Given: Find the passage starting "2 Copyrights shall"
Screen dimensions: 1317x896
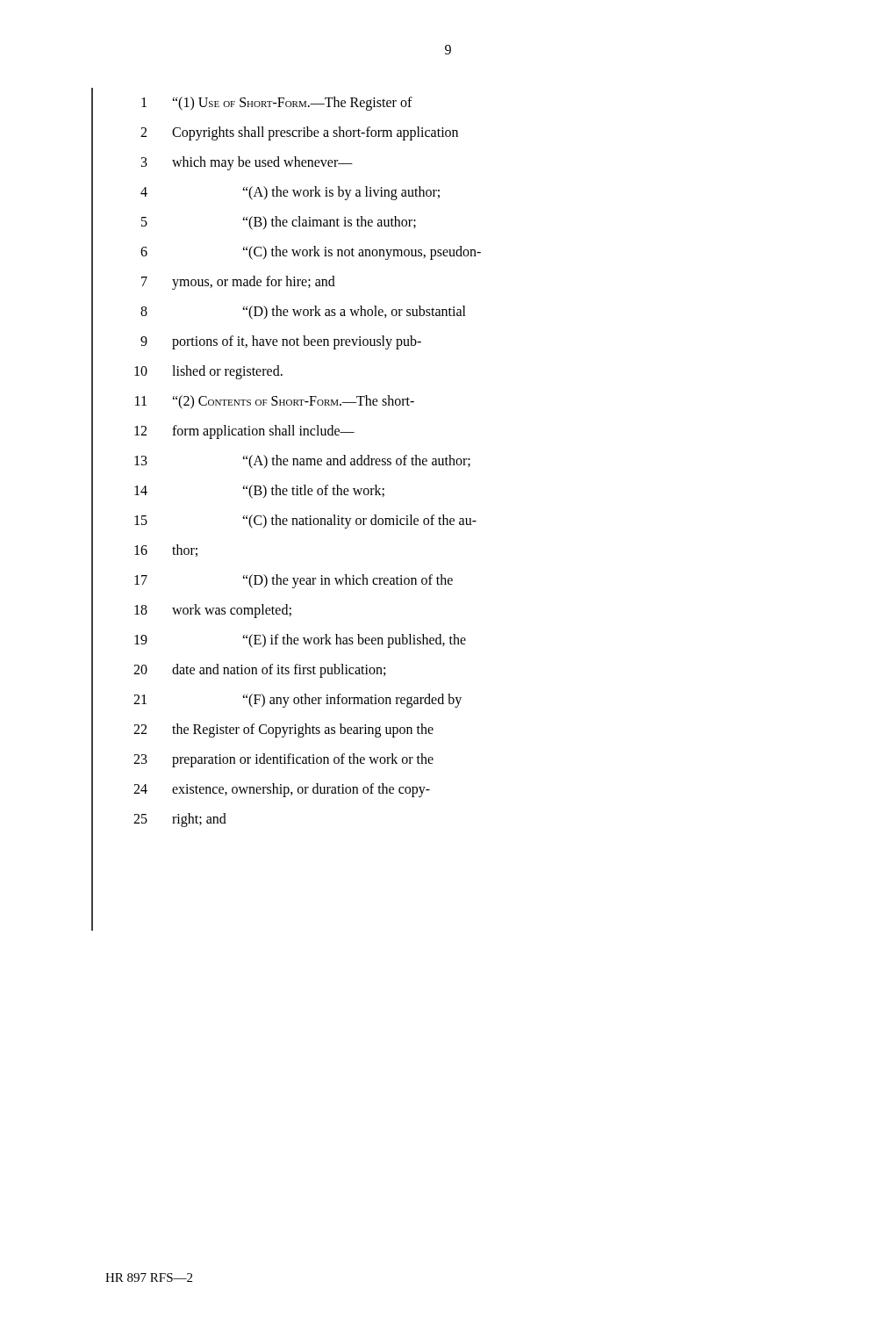Looking at the screenshot, I should [x=448, y=133].
